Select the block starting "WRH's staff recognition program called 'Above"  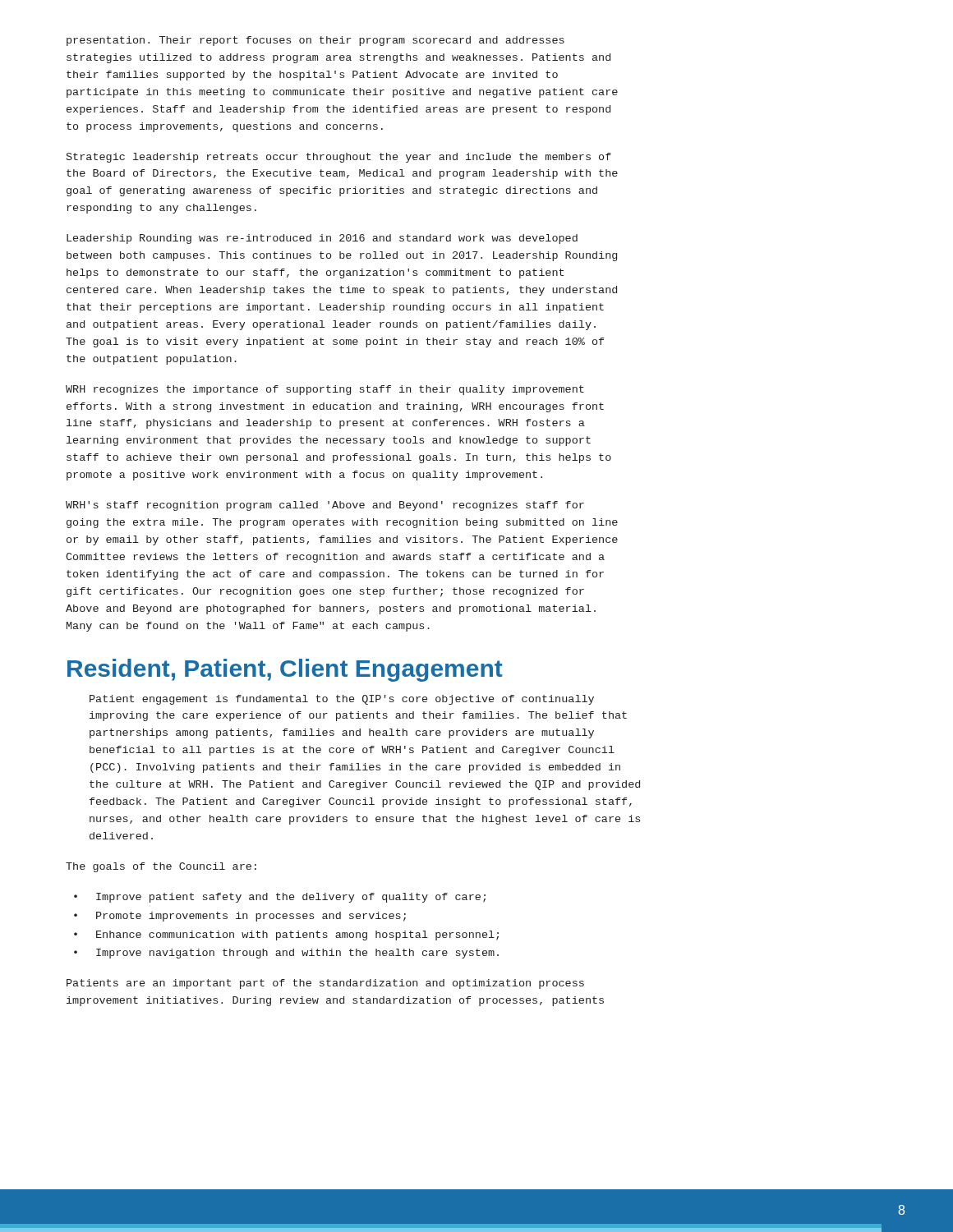342,566
